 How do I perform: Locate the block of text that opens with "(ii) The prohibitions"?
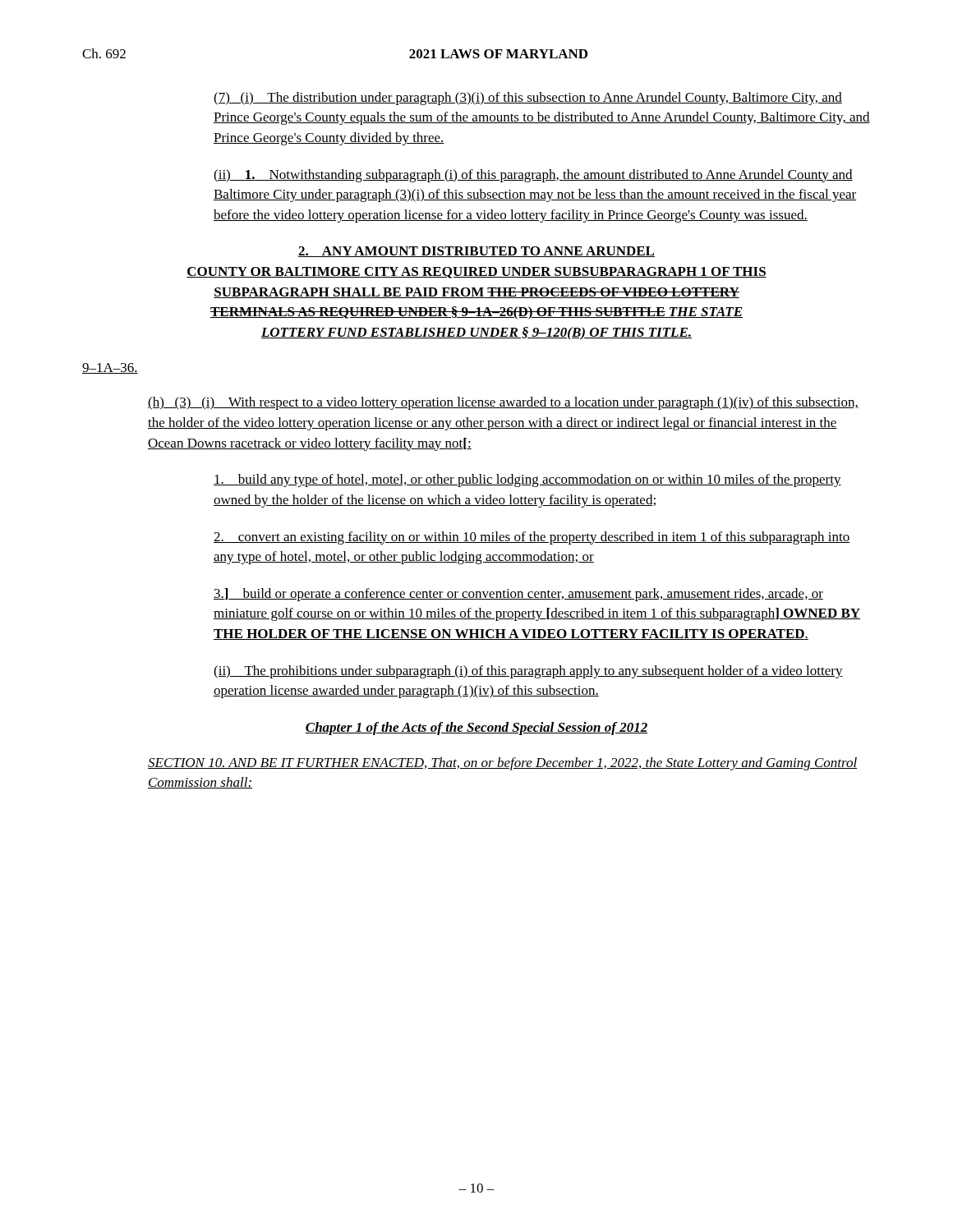542,681
